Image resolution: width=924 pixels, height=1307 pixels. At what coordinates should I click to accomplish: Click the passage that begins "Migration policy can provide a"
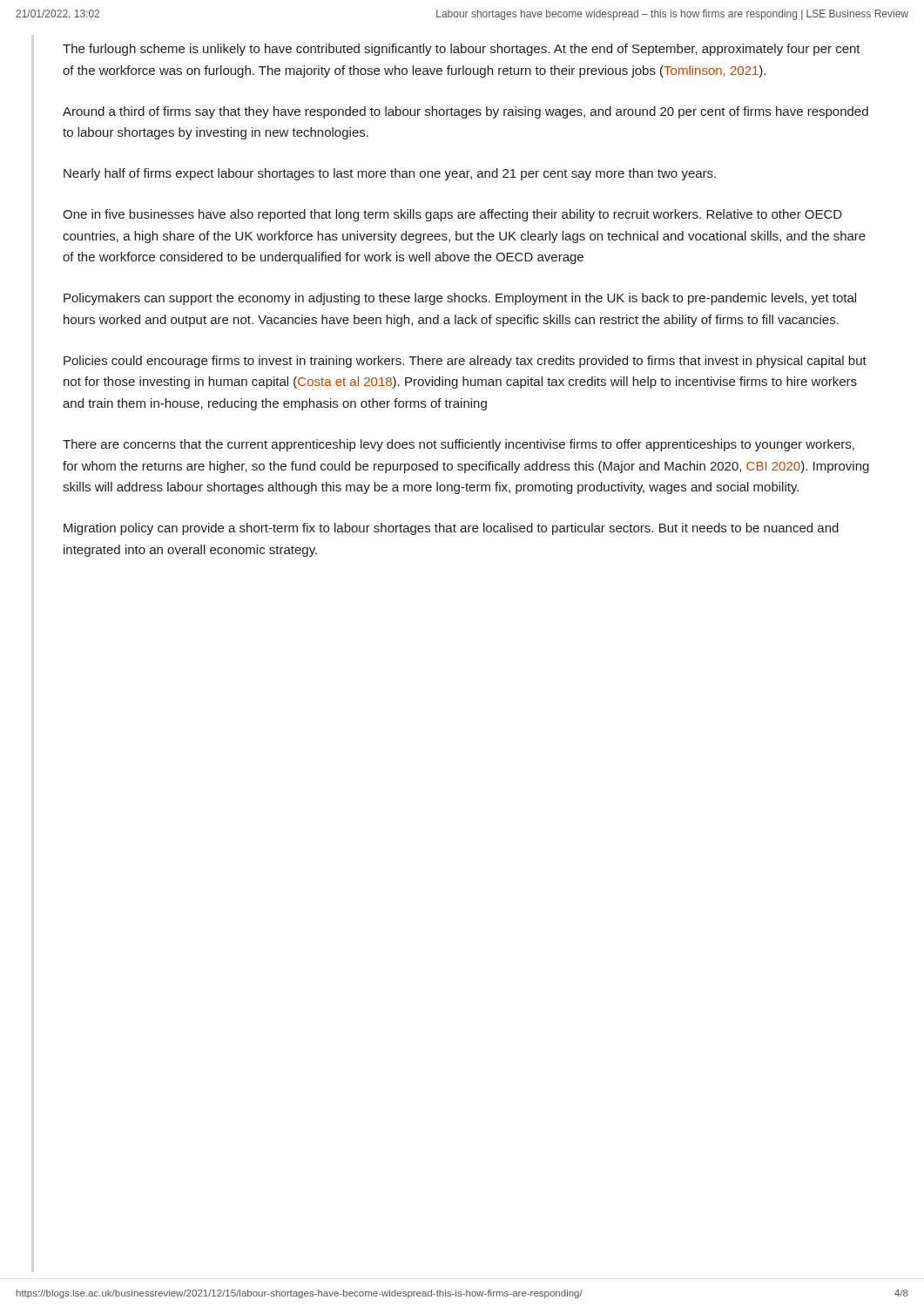(x=451, y=538)
